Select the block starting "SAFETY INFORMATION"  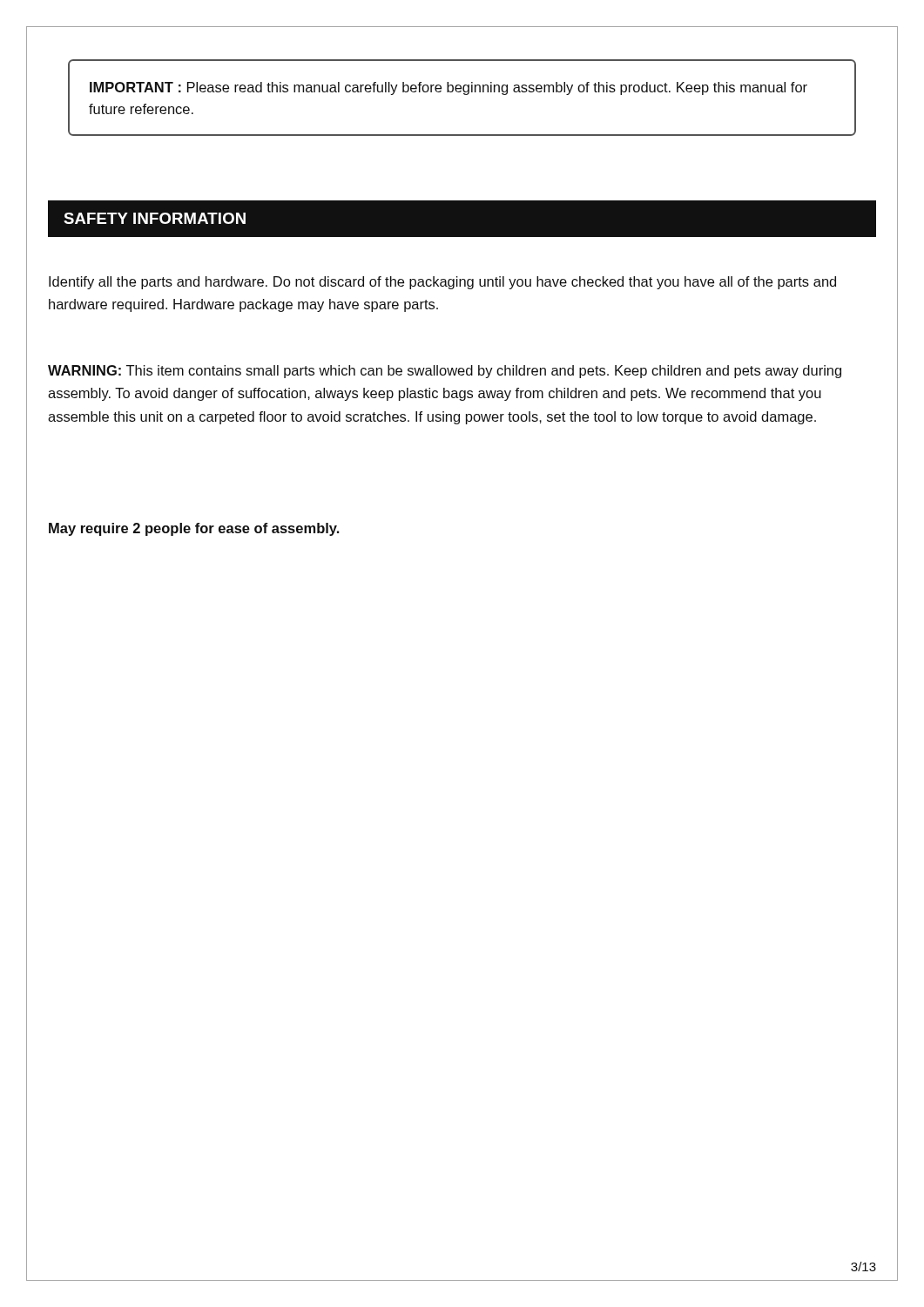[x=155, y=218]
